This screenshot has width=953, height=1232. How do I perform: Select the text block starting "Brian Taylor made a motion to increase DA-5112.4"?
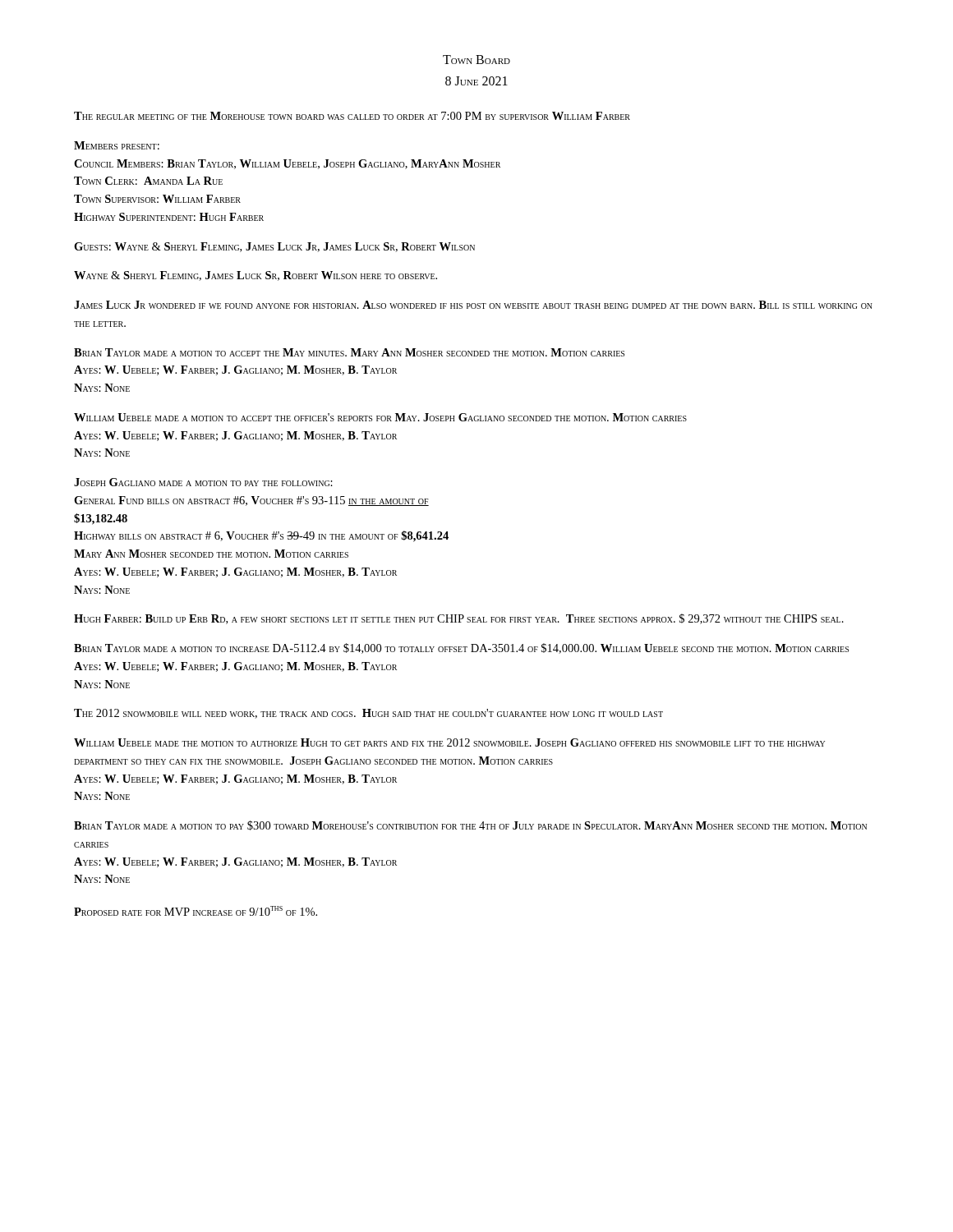pos(461,648)
